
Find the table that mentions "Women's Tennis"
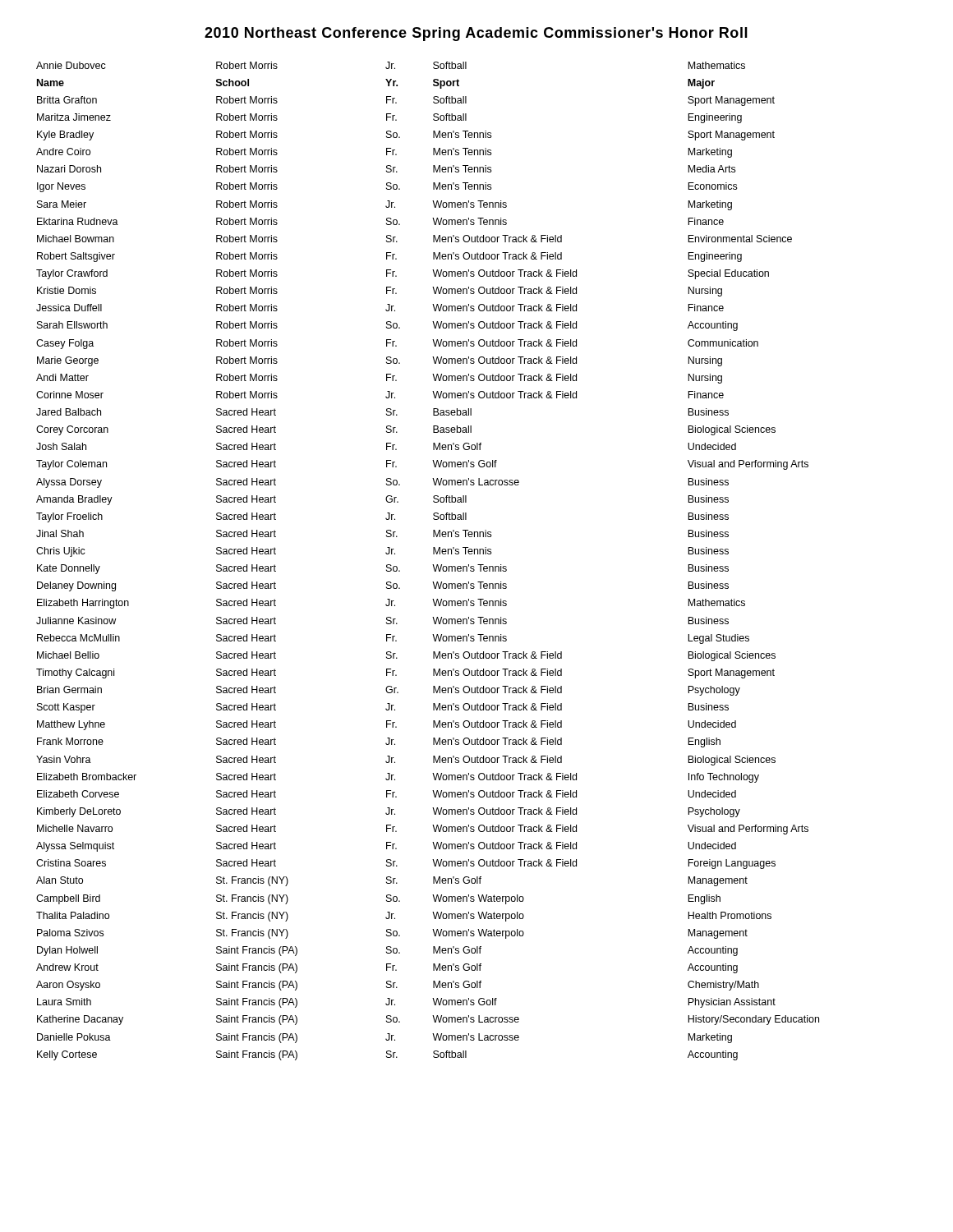coord(476,560)
